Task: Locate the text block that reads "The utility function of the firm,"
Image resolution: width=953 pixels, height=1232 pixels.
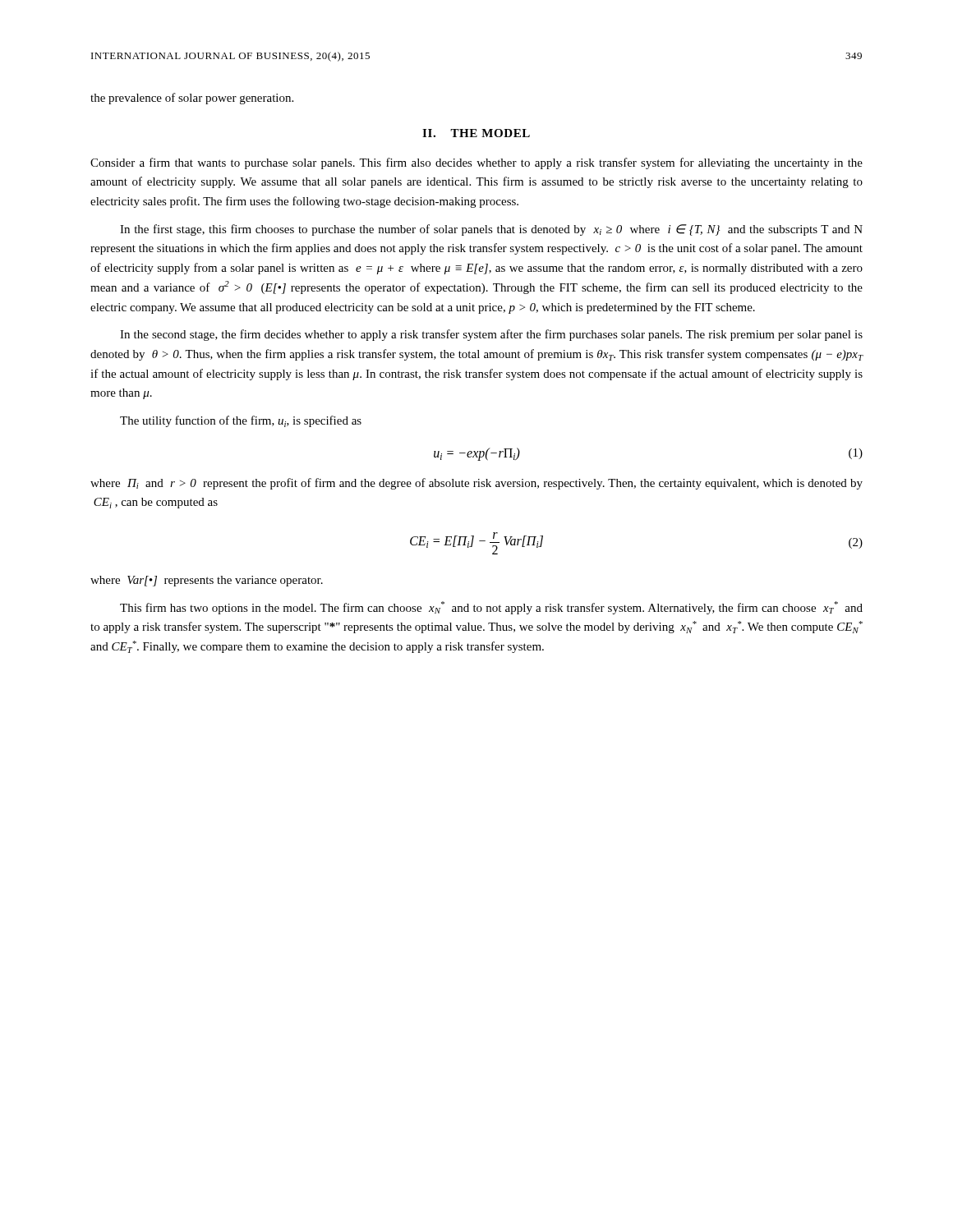Action: coord(241,421)
